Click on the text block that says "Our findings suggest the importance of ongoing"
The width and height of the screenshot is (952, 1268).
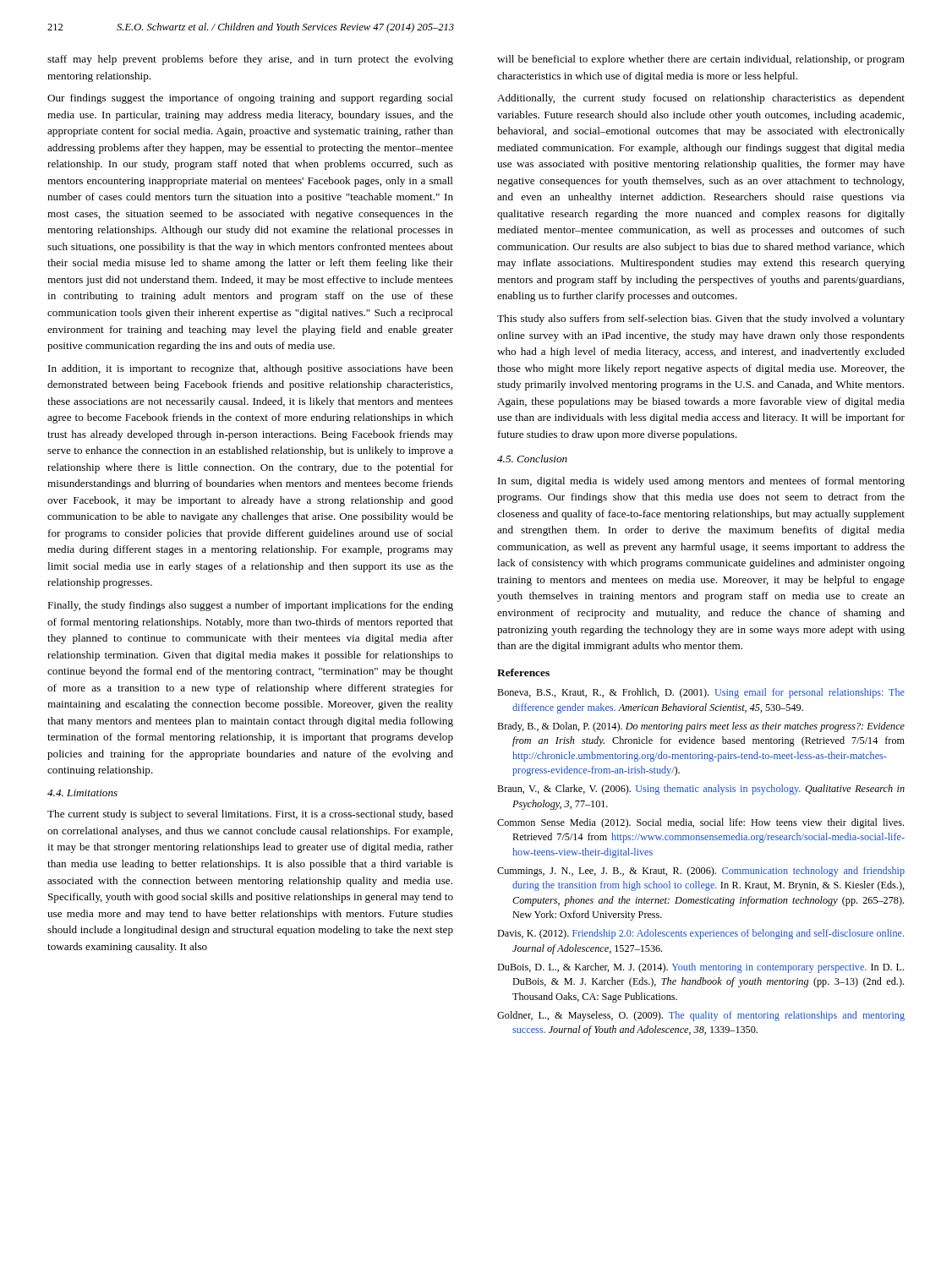(250, 222)
